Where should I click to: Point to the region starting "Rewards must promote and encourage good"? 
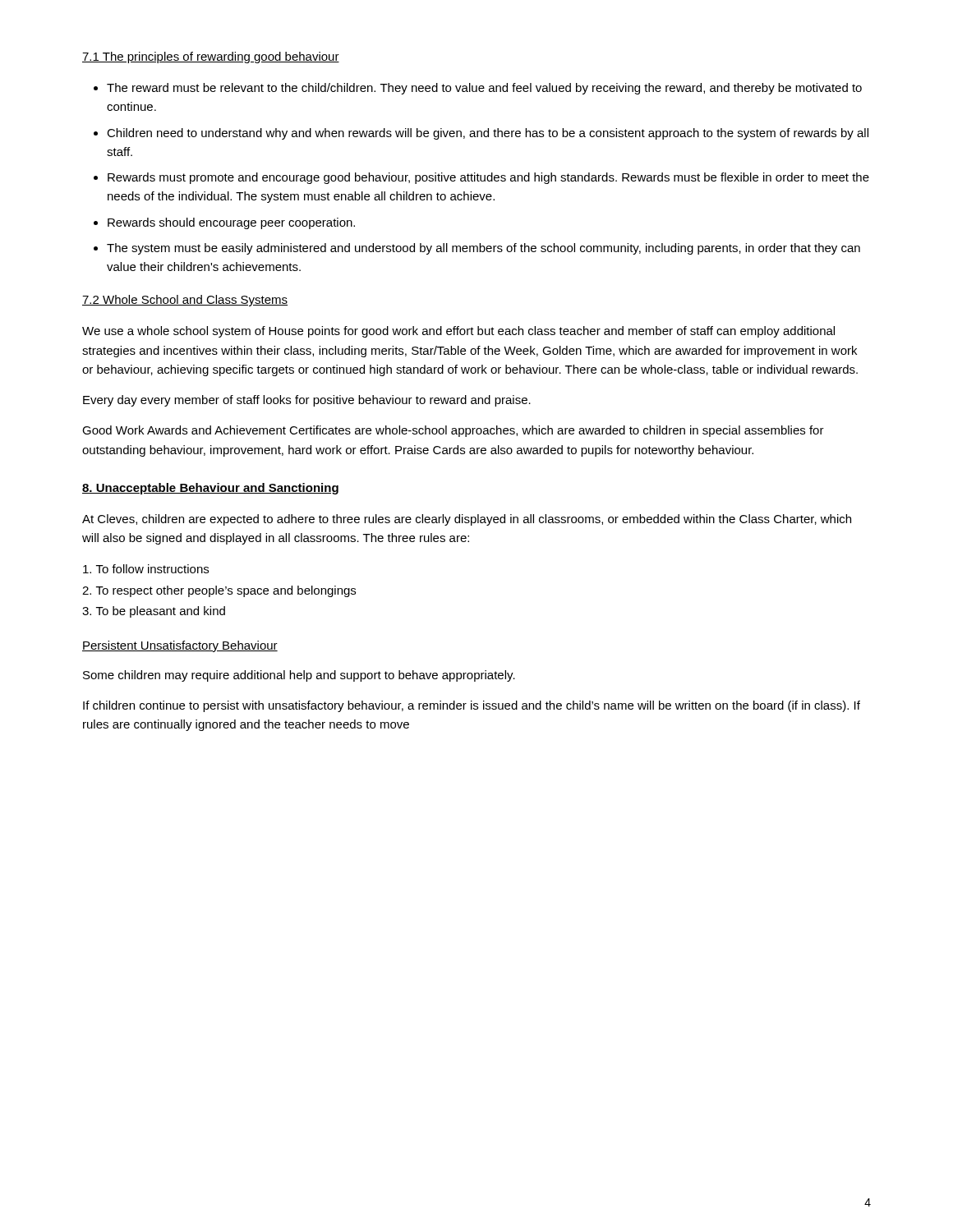(488, 187)
